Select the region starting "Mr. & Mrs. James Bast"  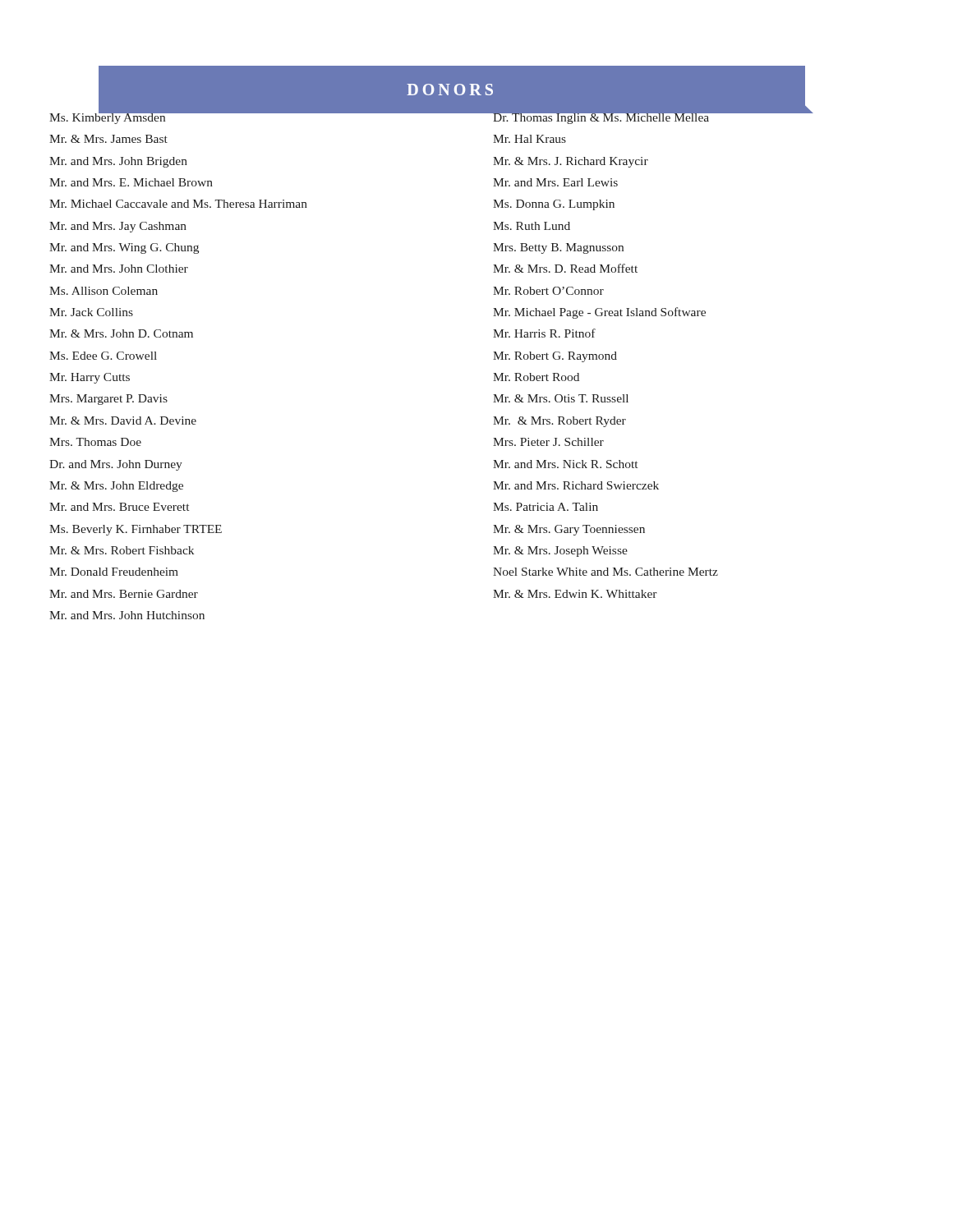pyautogui.click(x=108, y=139)
